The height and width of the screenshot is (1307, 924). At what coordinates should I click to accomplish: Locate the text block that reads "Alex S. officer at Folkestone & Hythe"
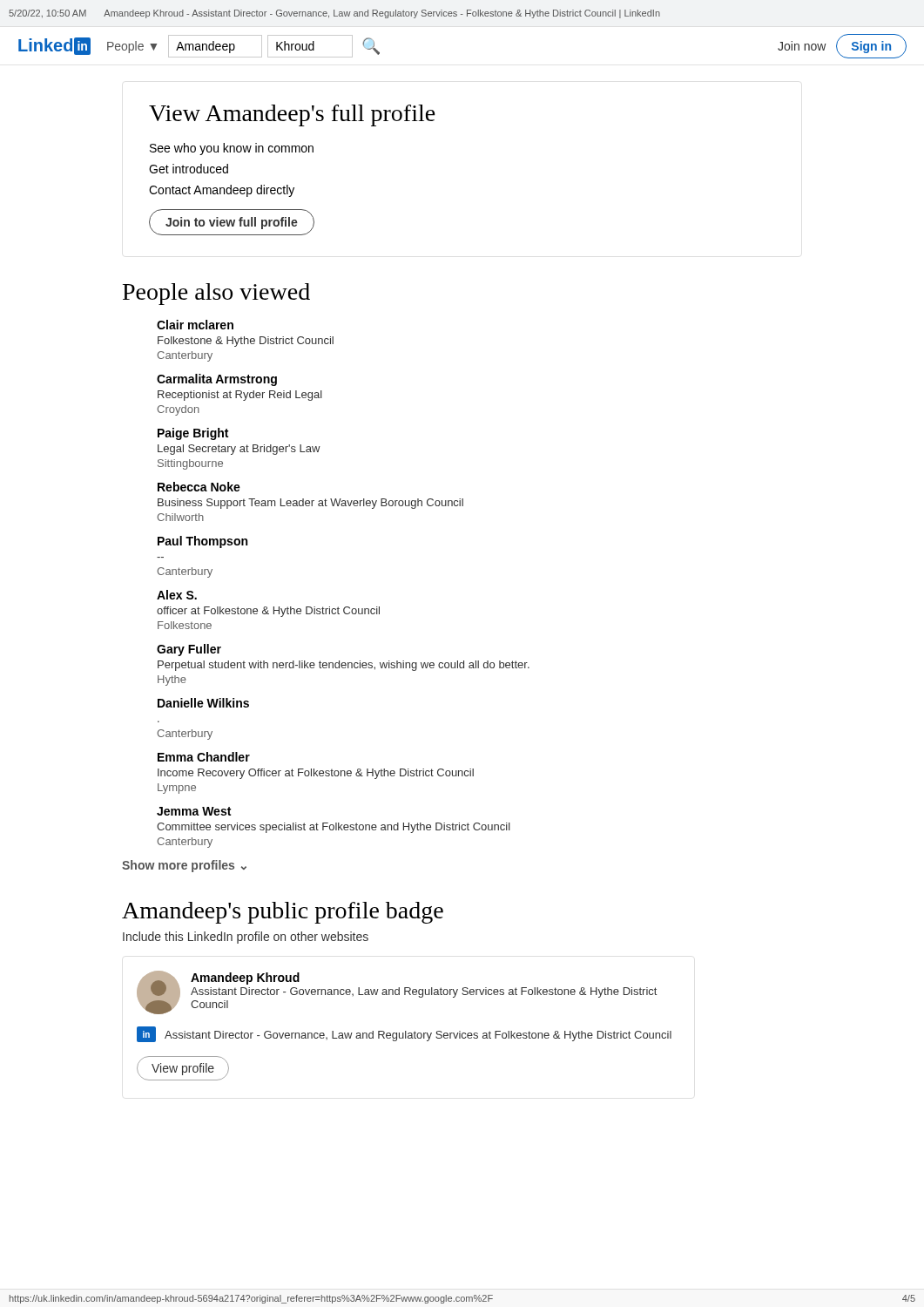177,595
